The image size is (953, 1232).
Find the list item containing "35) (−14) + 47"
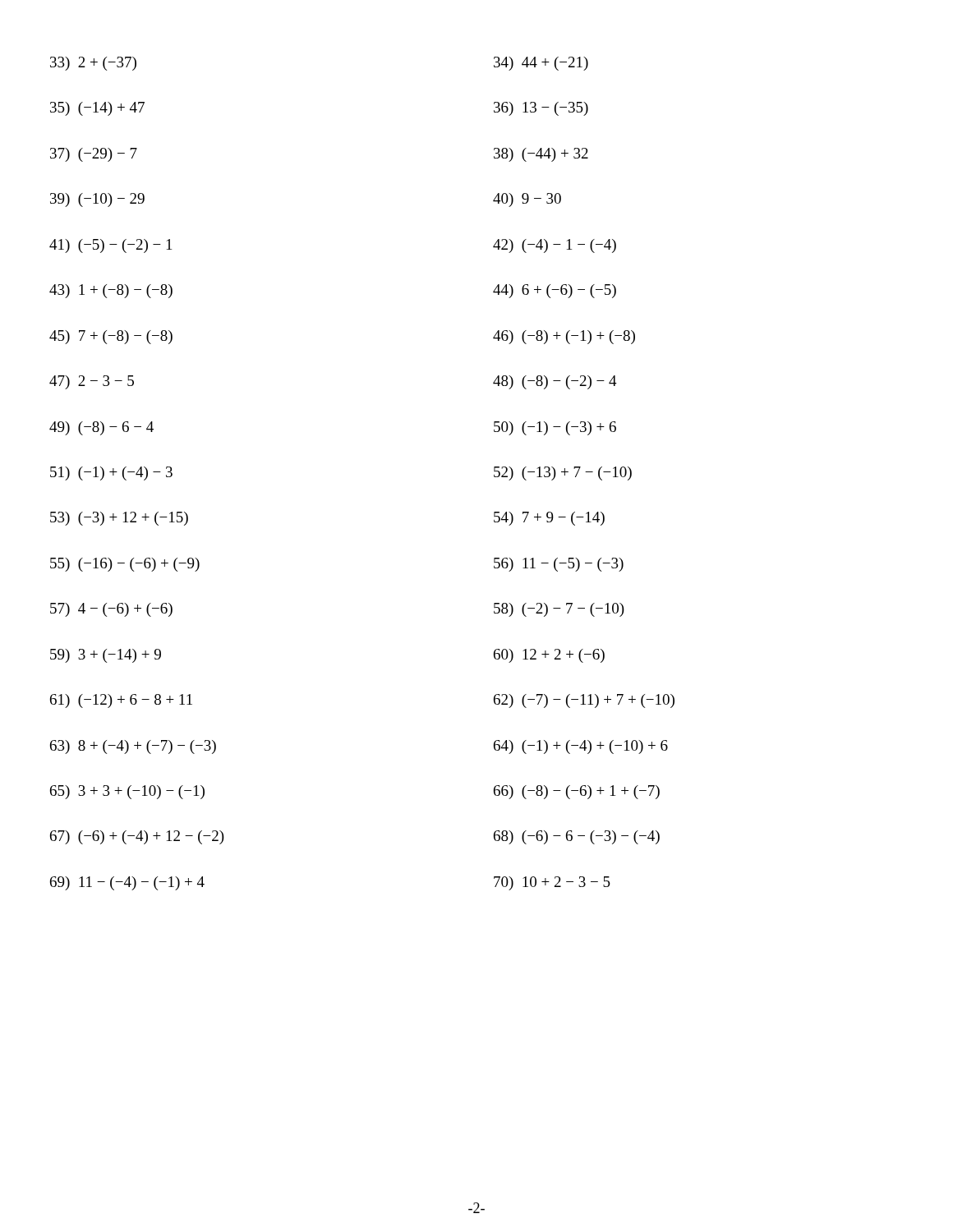click(x=97, y=108)
